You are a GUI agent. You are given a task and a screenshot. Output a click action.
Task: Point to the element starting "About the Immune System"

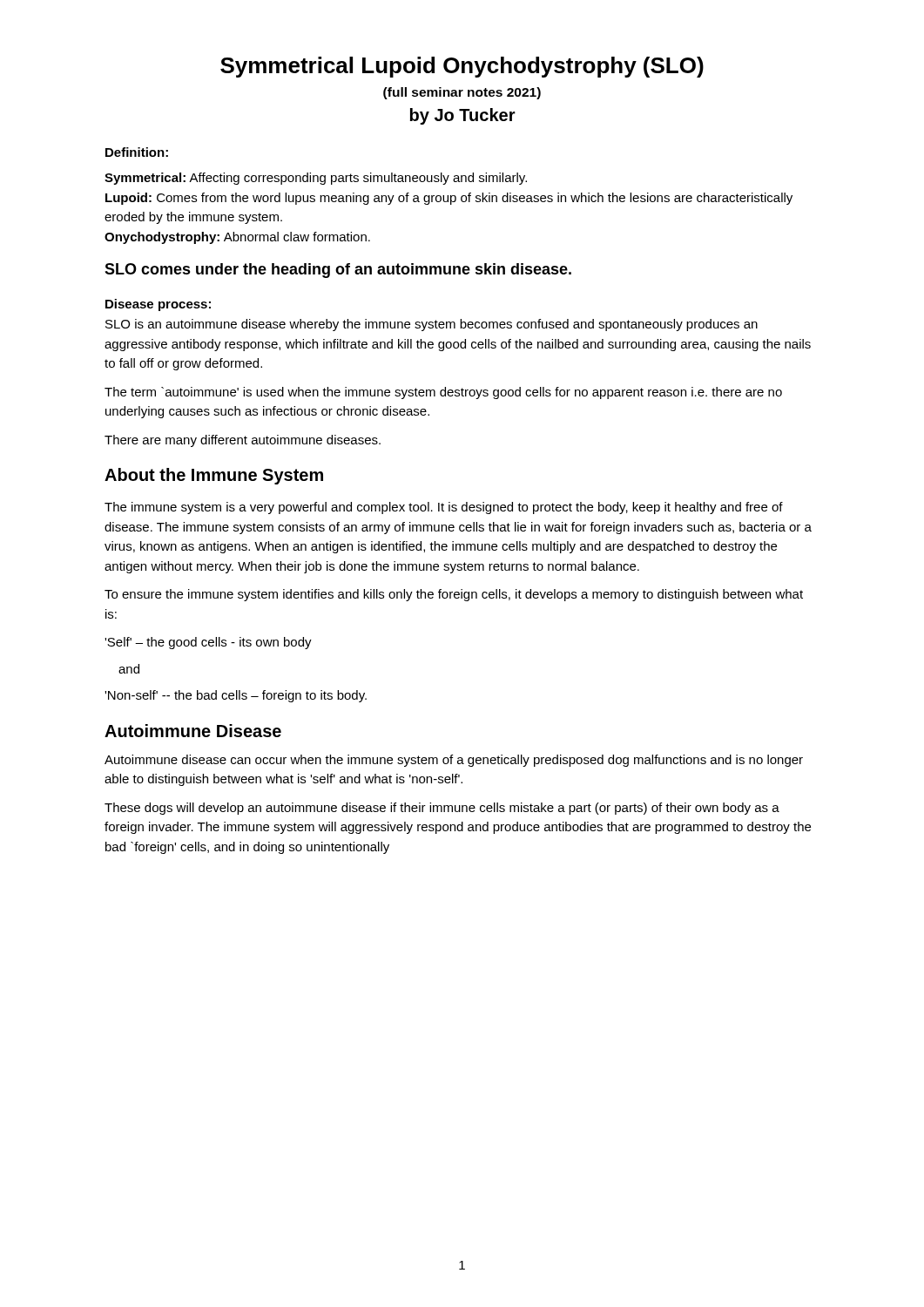(x=214, y=476)
